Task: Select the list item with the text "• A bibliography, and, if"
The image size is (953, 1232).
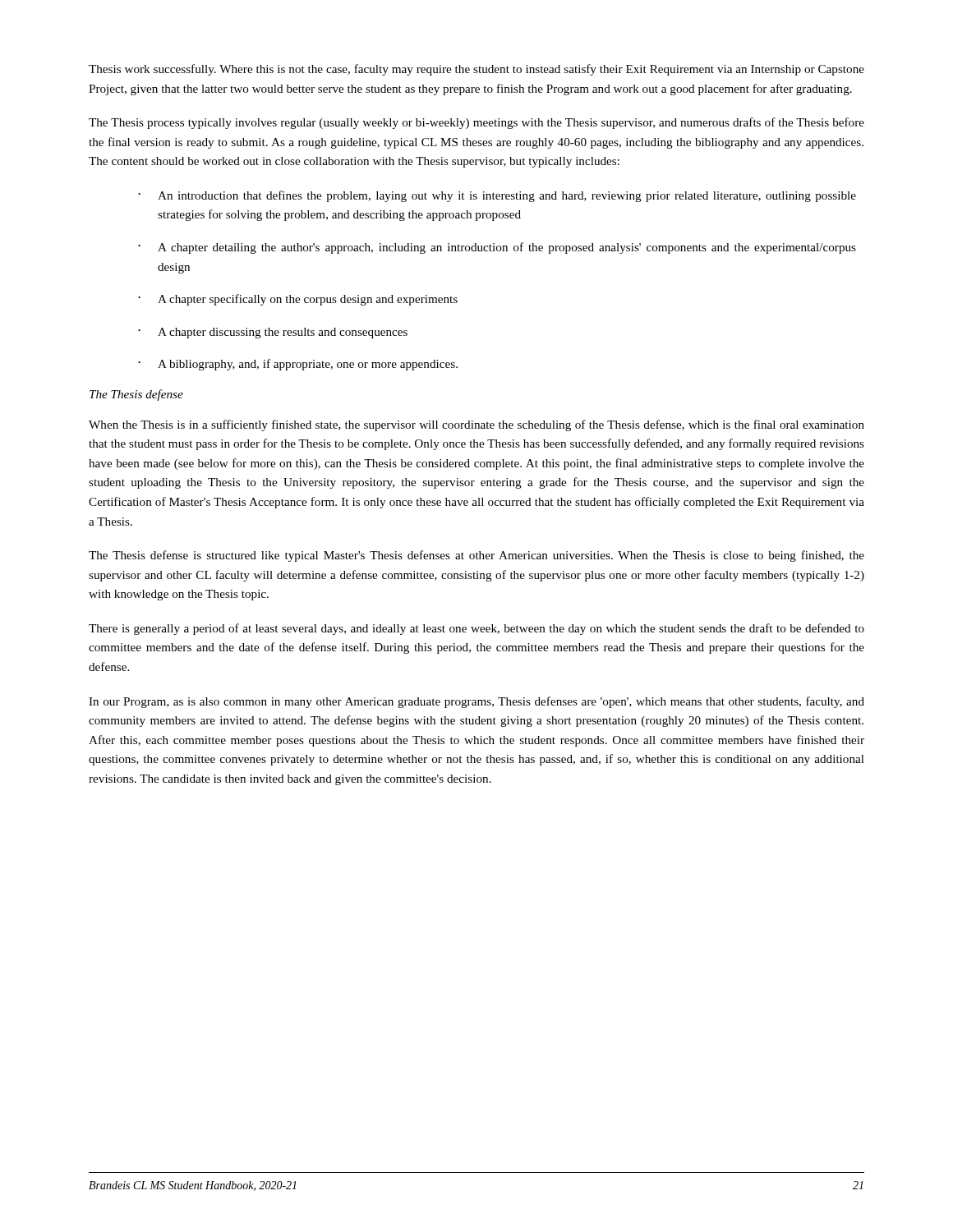Action: pyautogui.click(x=298, y=365)
